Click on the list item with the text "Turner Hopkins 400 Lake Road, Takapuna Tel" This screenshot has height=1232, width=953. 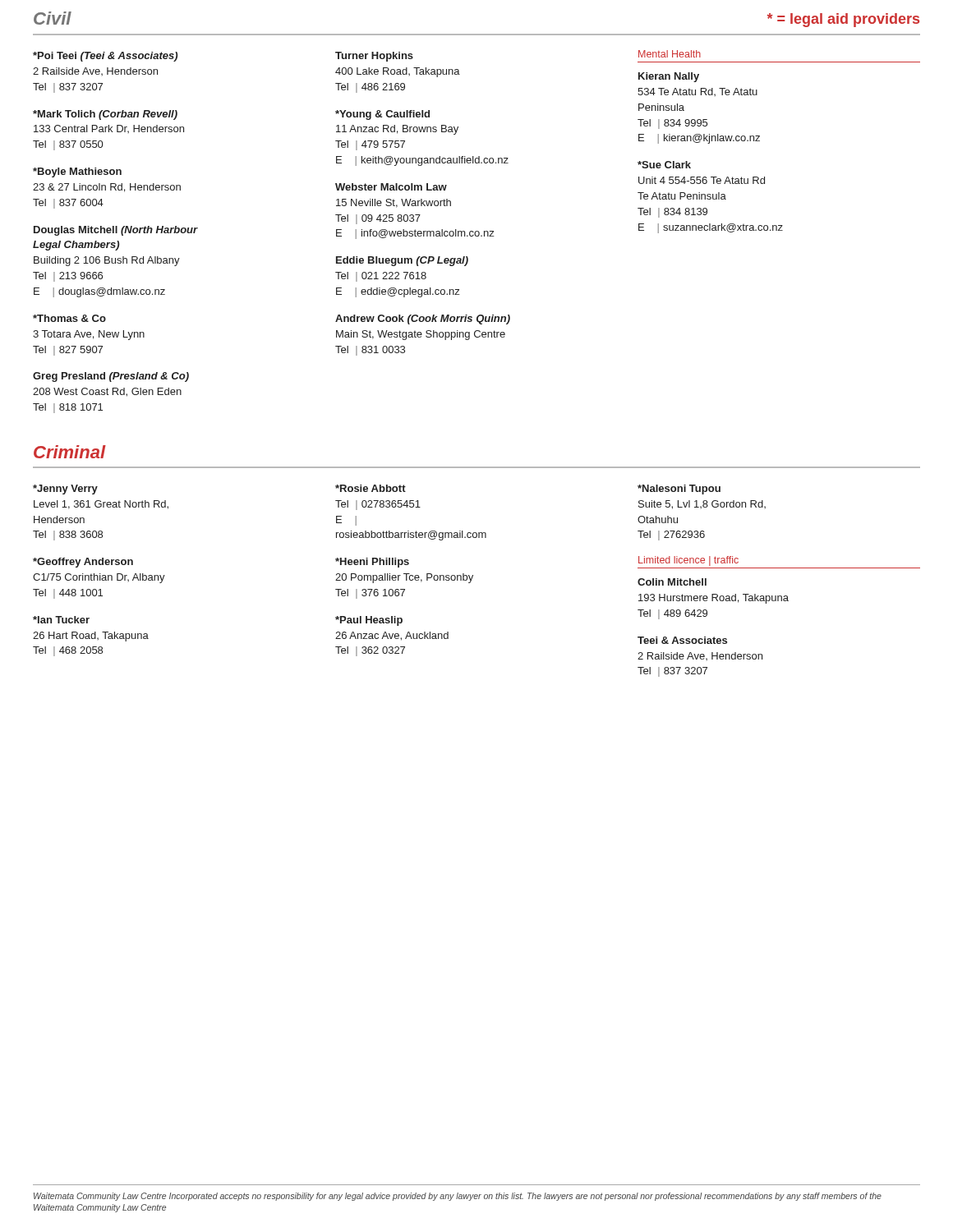(374, 57)
